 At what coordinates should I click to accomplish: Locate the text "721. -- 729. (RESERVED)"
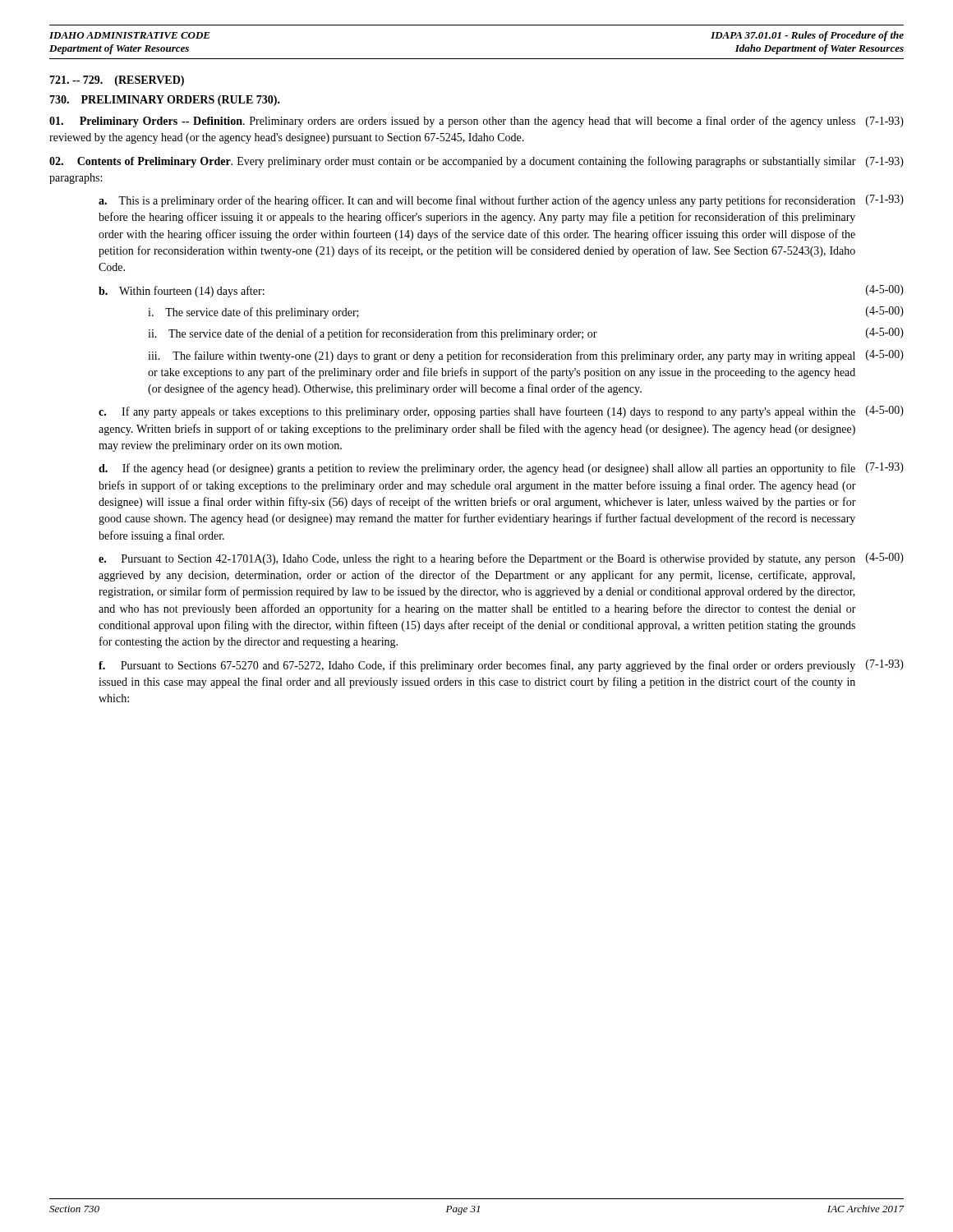click(117, 80)
